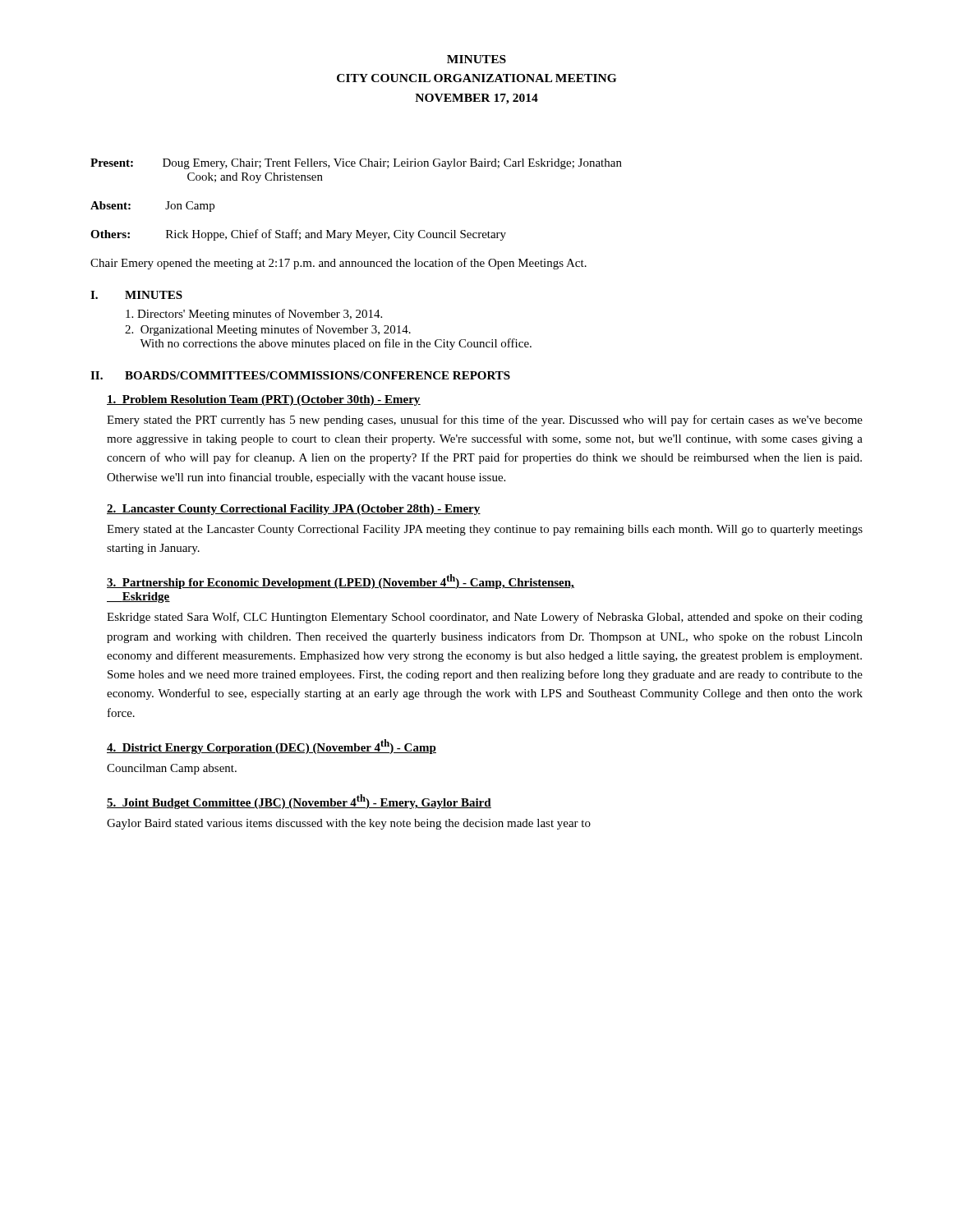953x1232 pixels.
Task: Find the text starting "2. Organizational Meeting minutes"
Action: tap(329, 336)
